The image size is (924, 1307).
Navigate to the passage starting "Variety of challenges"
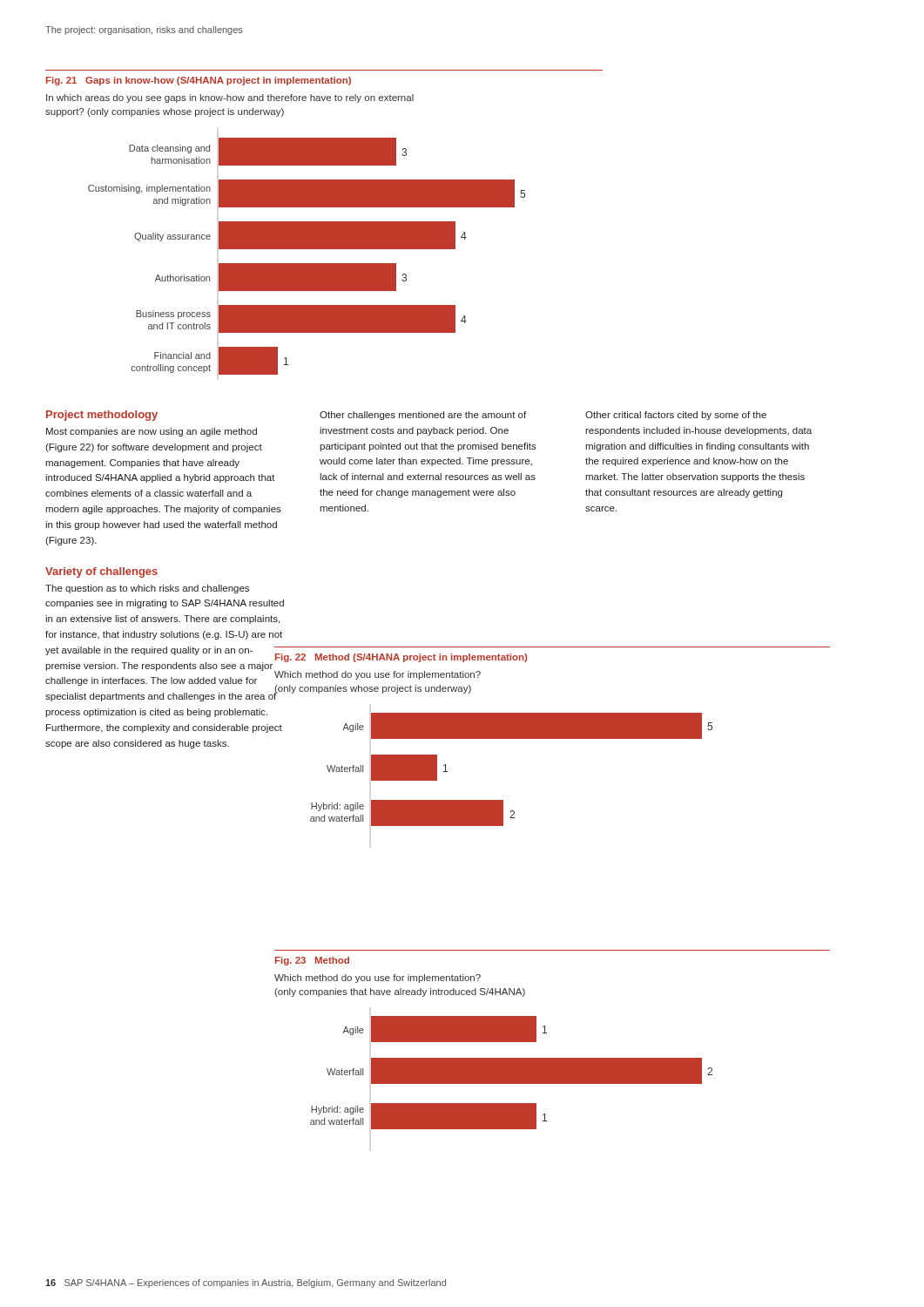102,571
